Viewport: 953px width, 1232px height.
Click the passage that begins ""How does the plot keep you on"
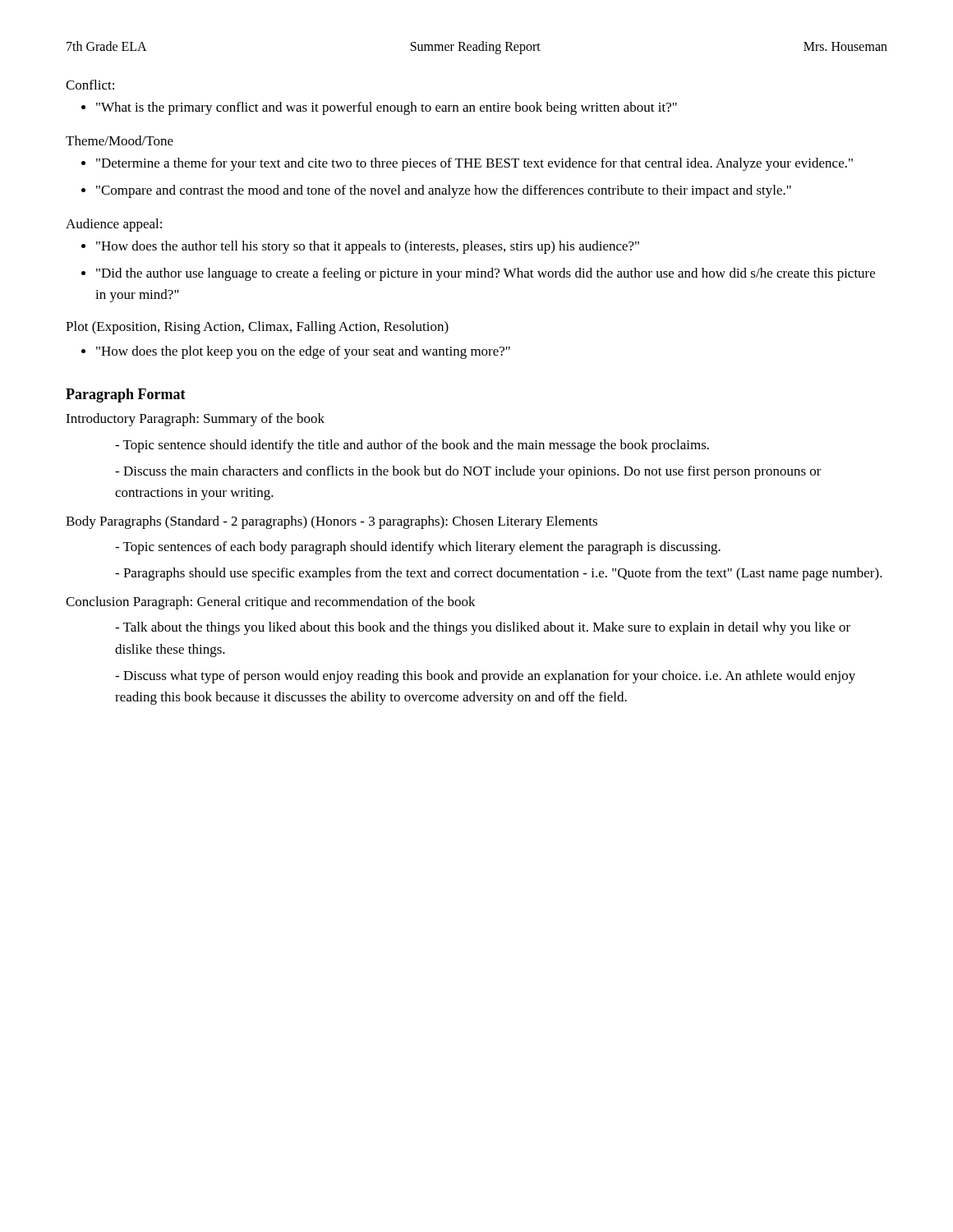click(303, 351)
